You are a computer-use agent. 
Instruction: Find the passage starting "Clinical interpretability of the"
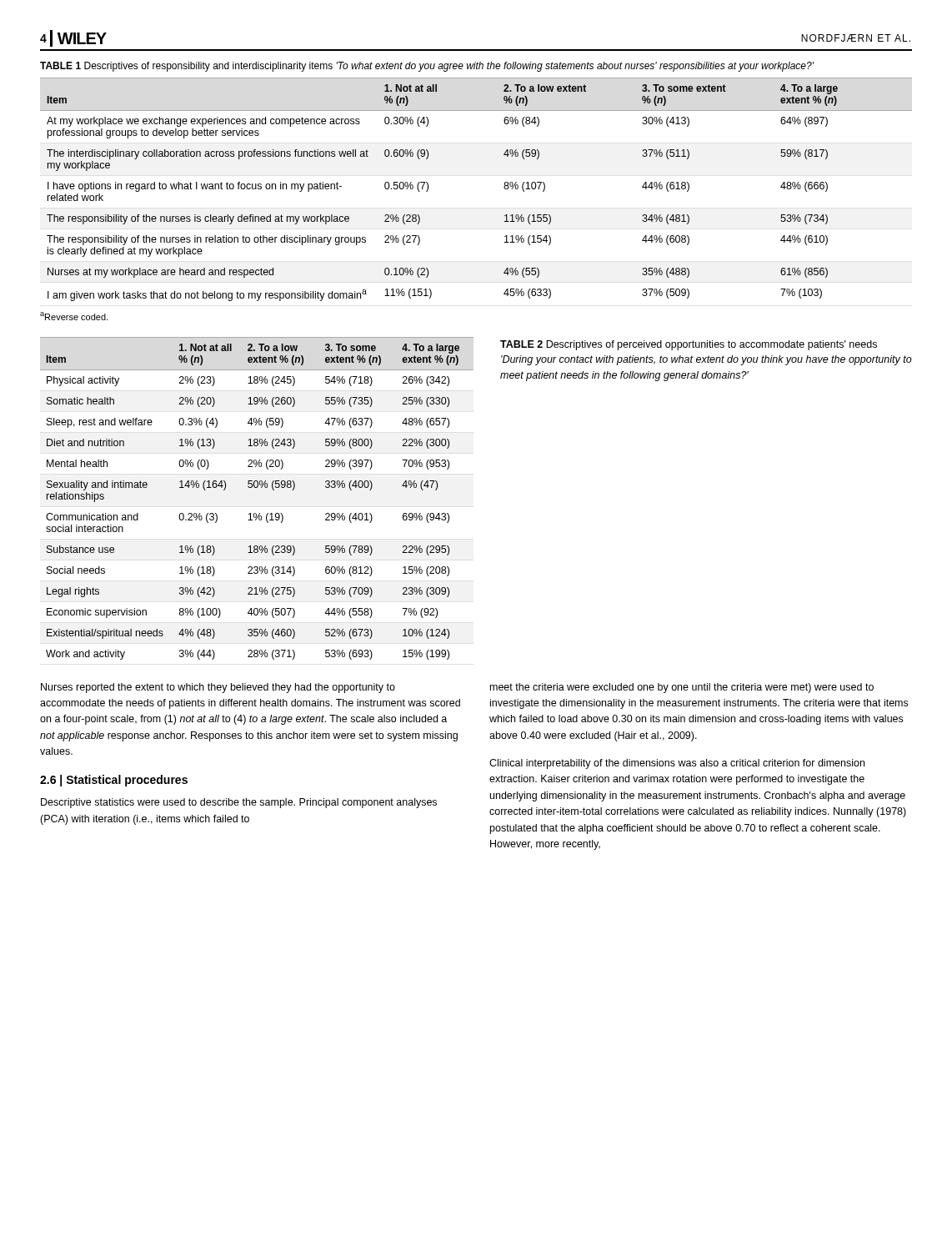(698, 804)
